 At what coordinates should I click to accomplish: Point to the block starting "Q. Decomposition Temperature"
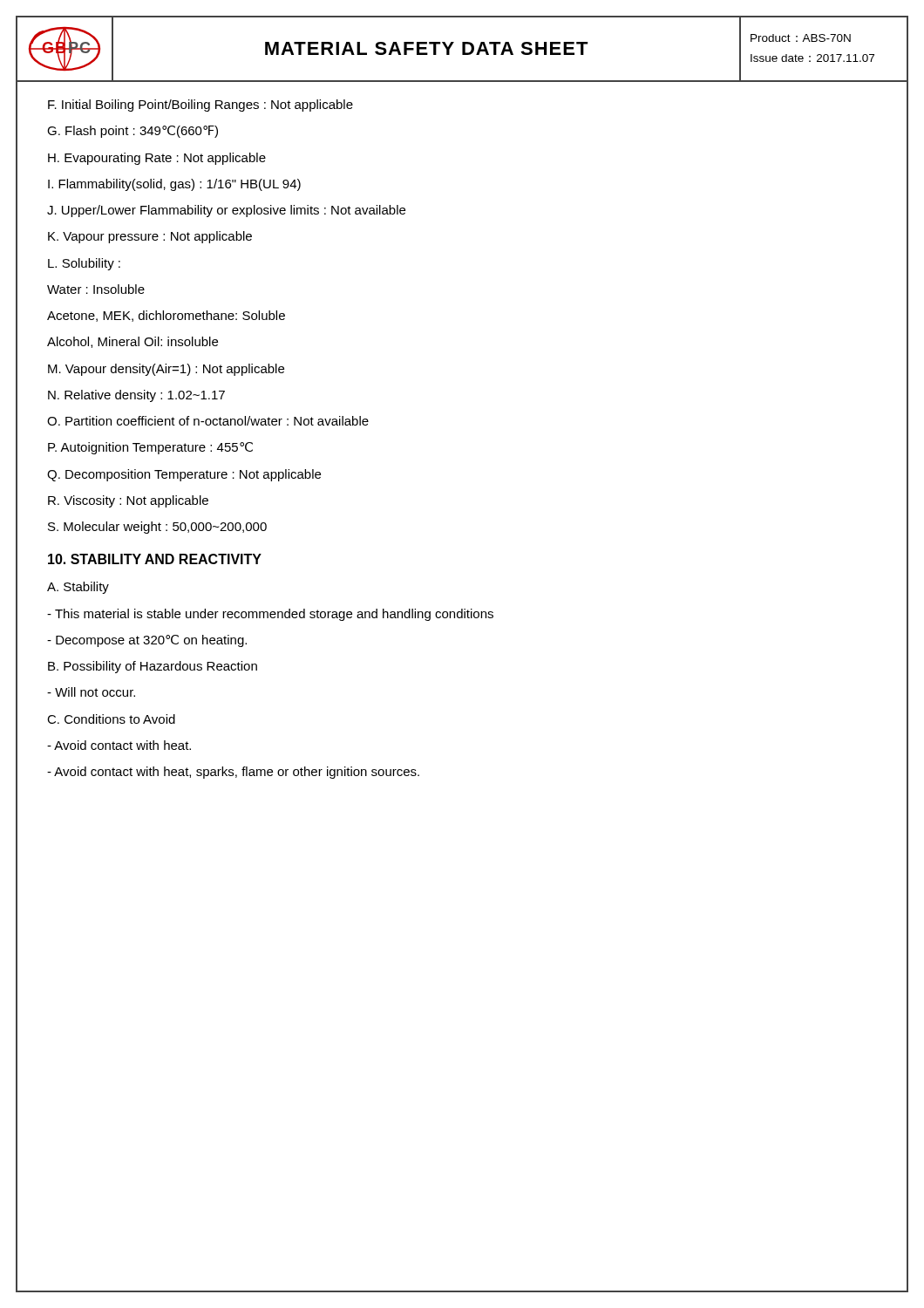tap(184, 473)
